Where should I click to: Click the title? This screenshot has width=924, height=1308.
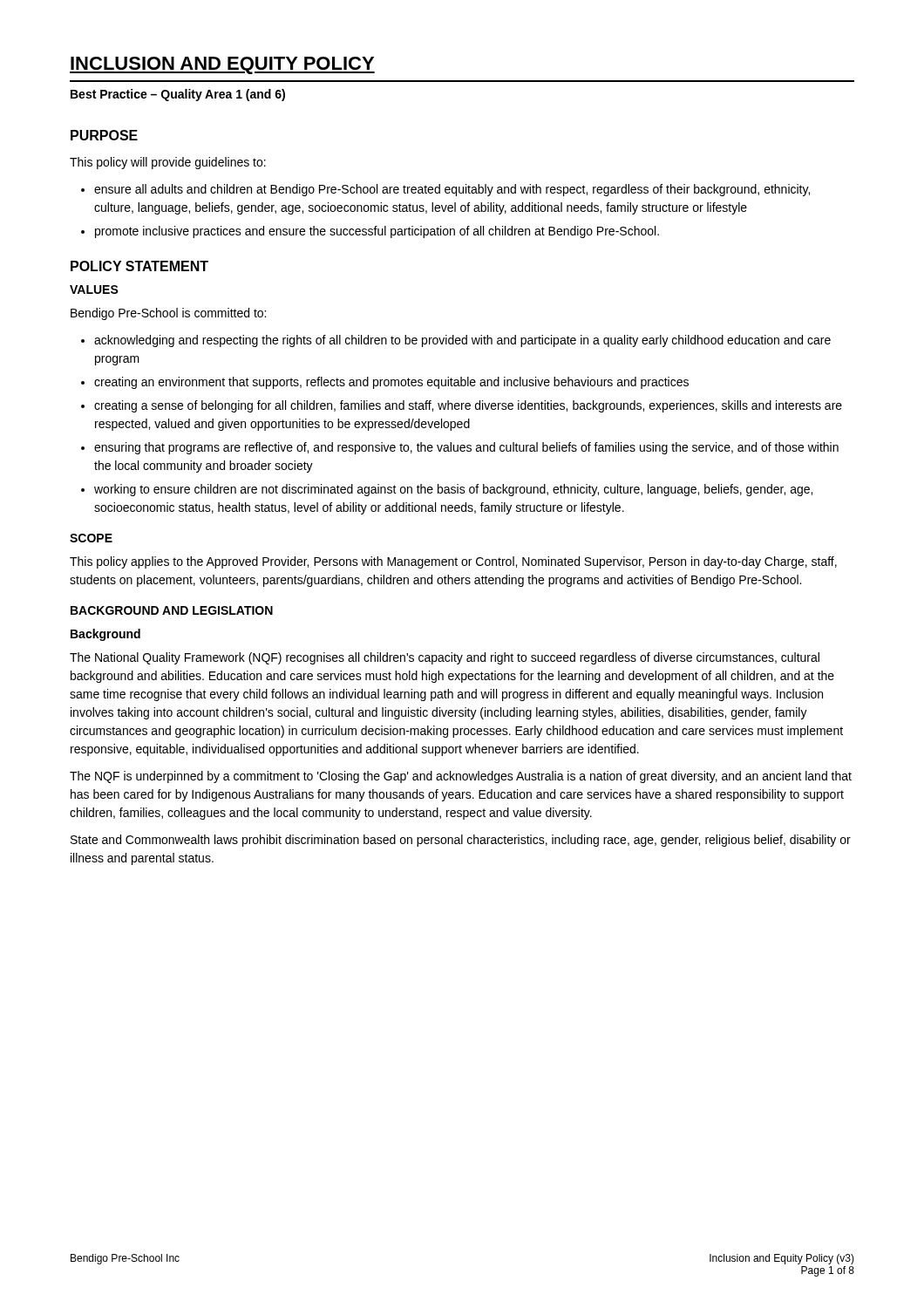462,67
